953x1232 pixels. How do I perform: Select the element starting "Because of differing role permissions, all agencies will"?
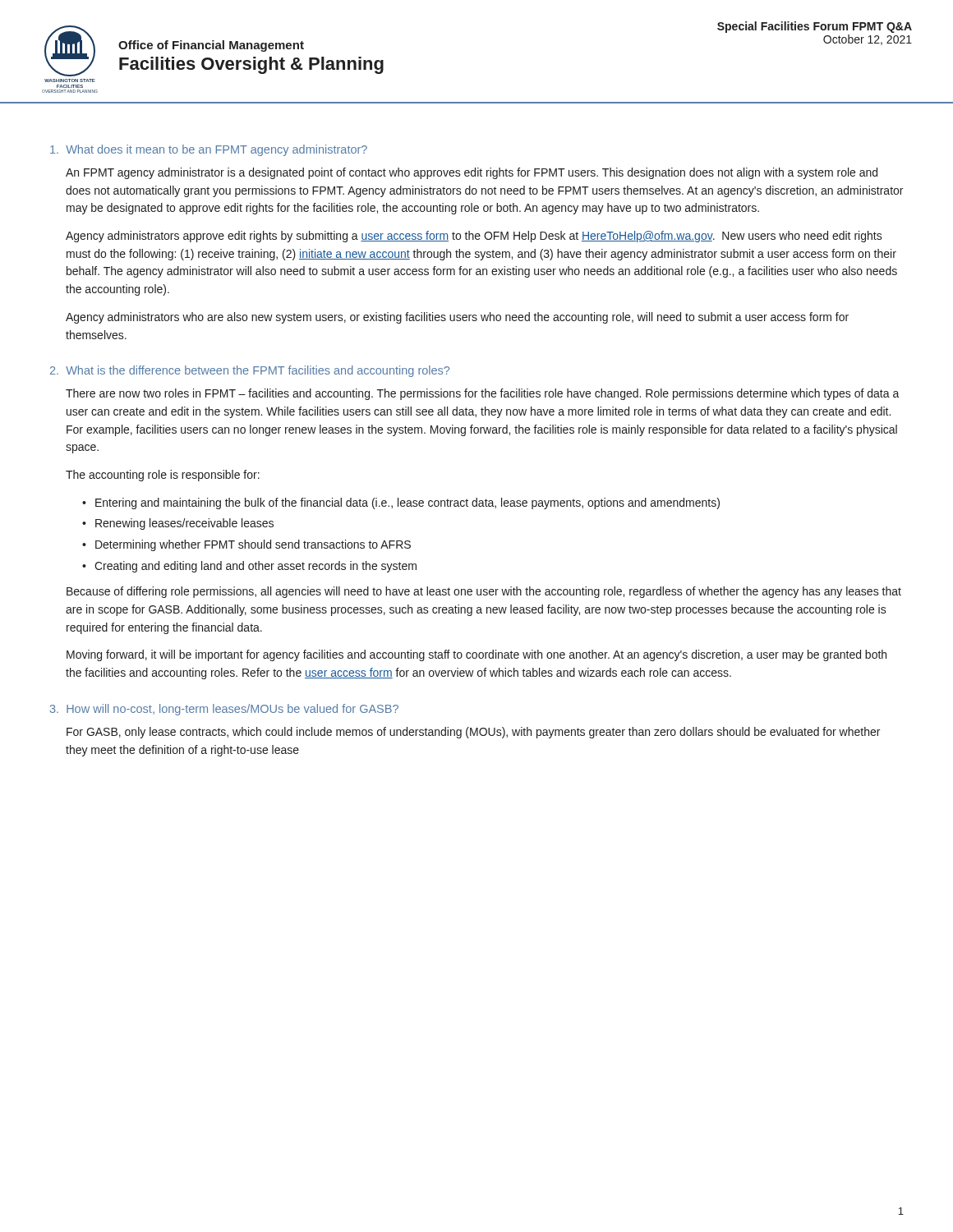pos(483,609)
